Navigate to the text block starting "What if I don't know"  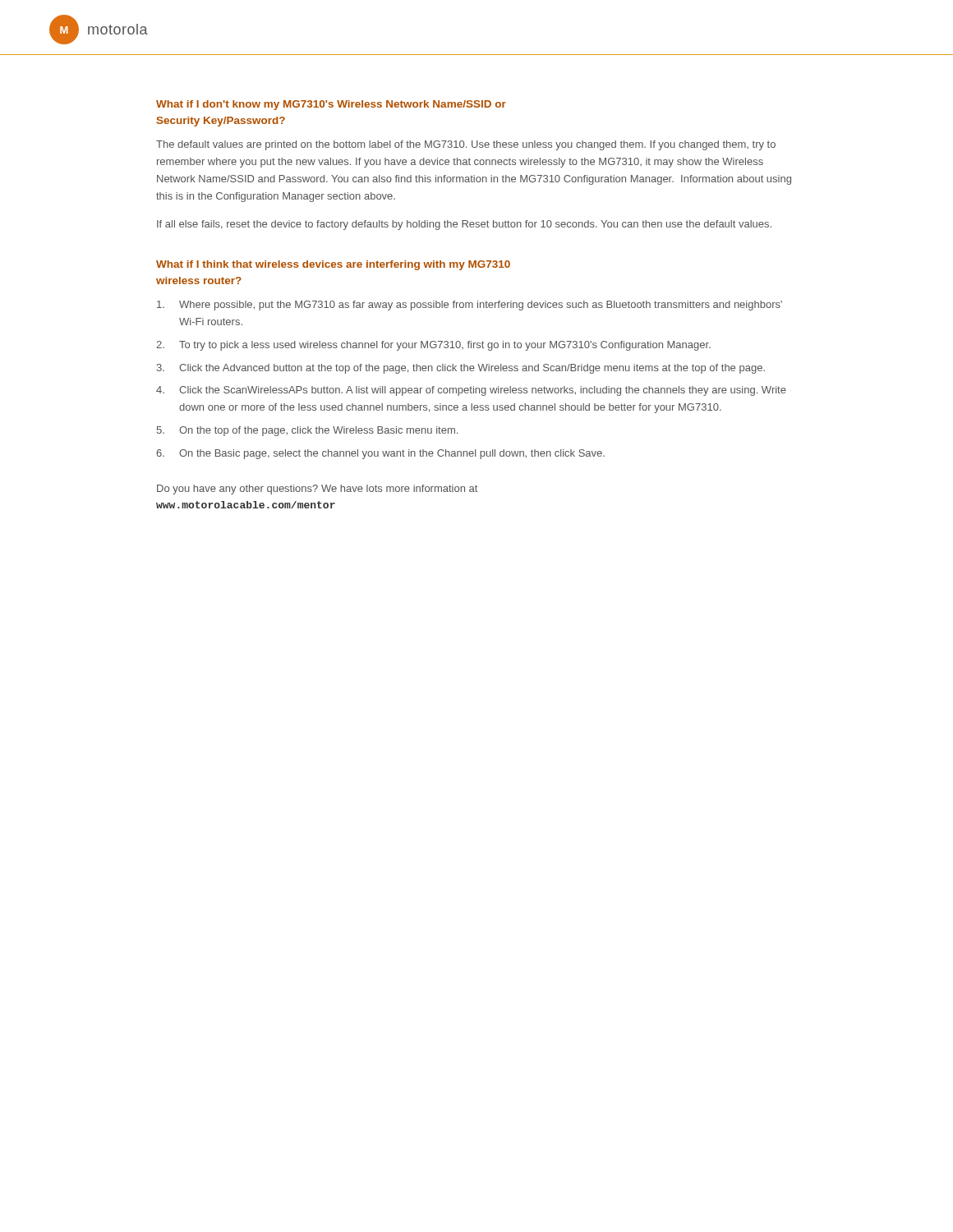331,112
